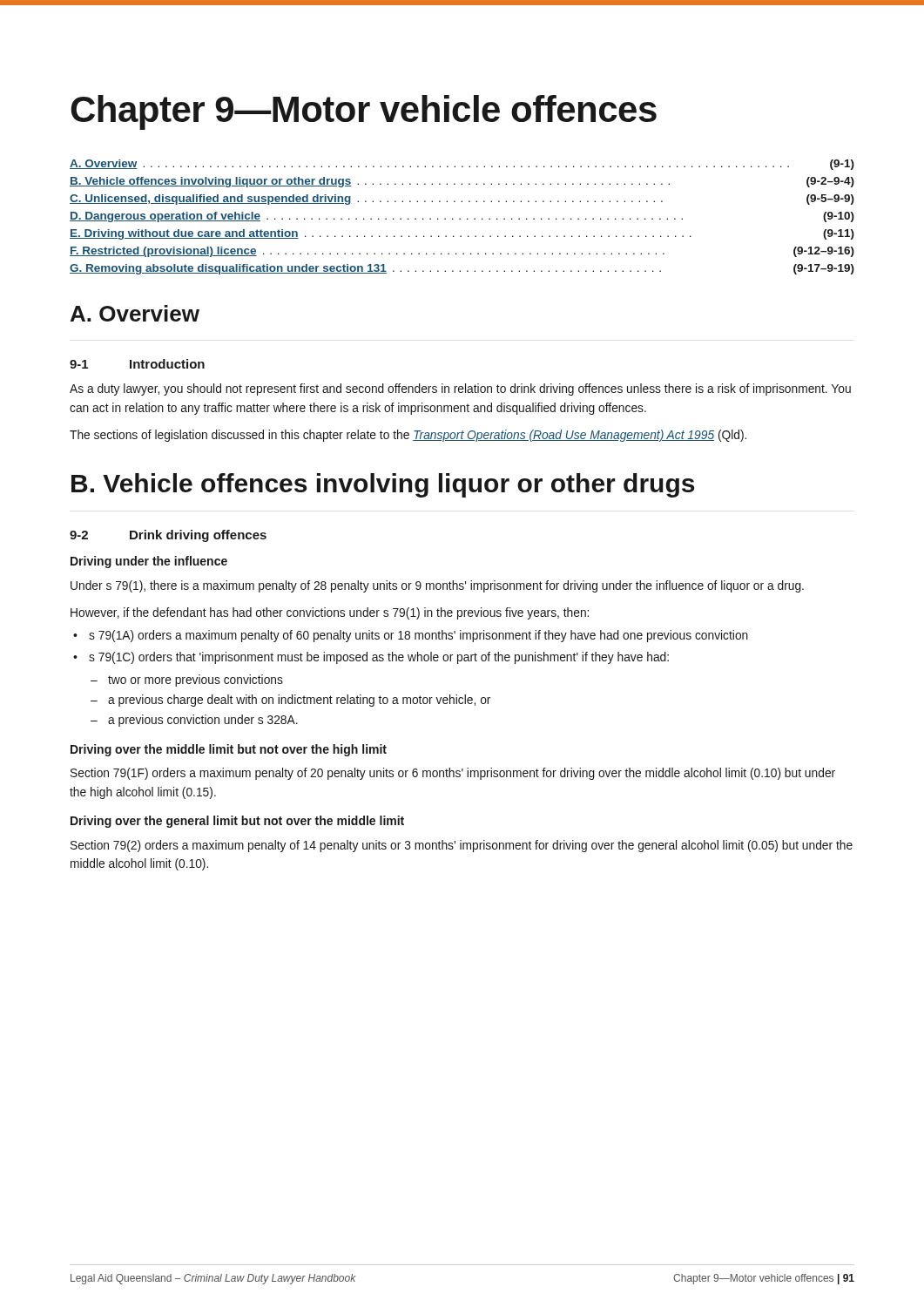
Task: Find the block on this page that starts "Section 79(1F) orders"
Action: (462, 783)
